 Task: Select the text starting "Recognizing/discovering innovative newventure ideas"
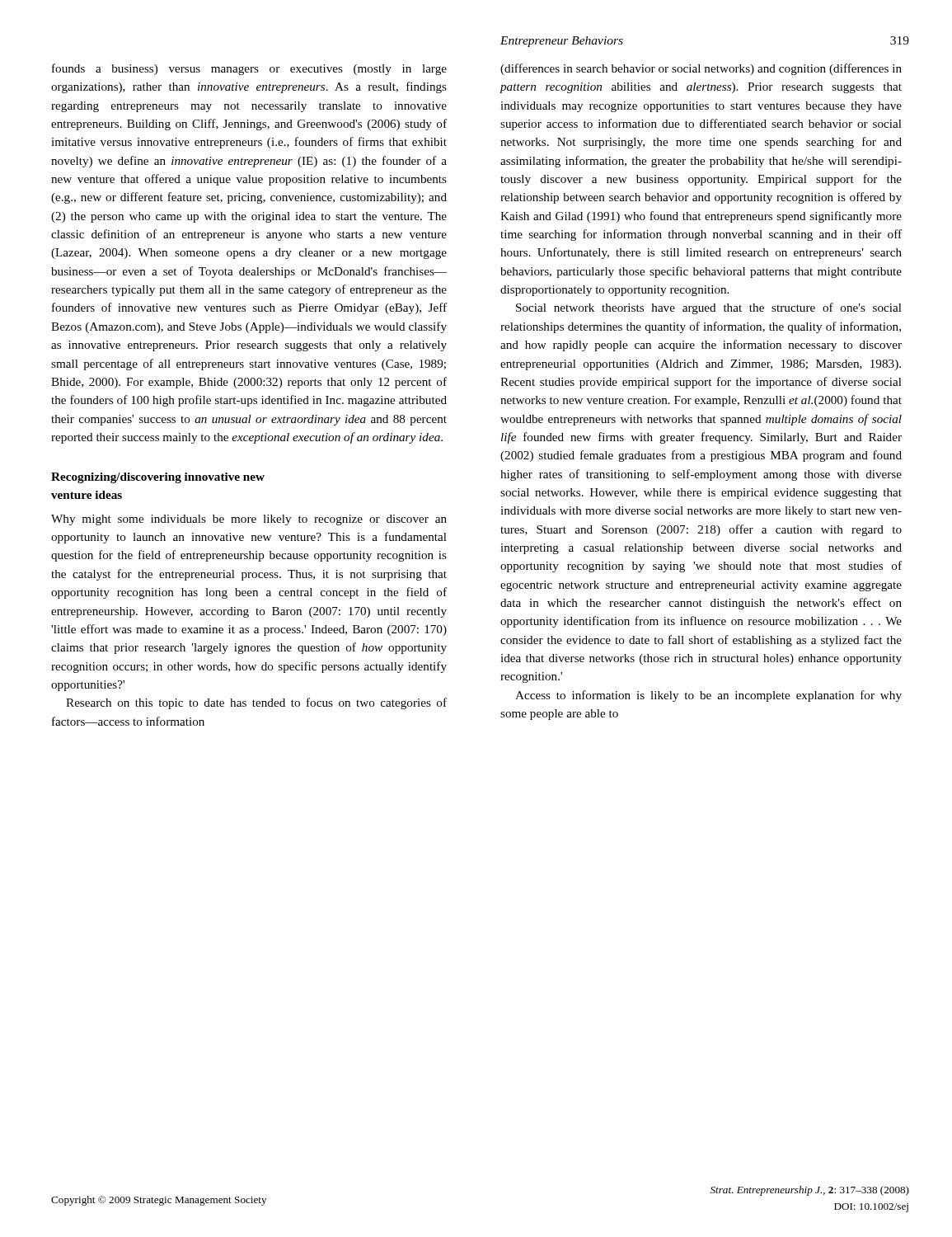[x=158, y=485]
